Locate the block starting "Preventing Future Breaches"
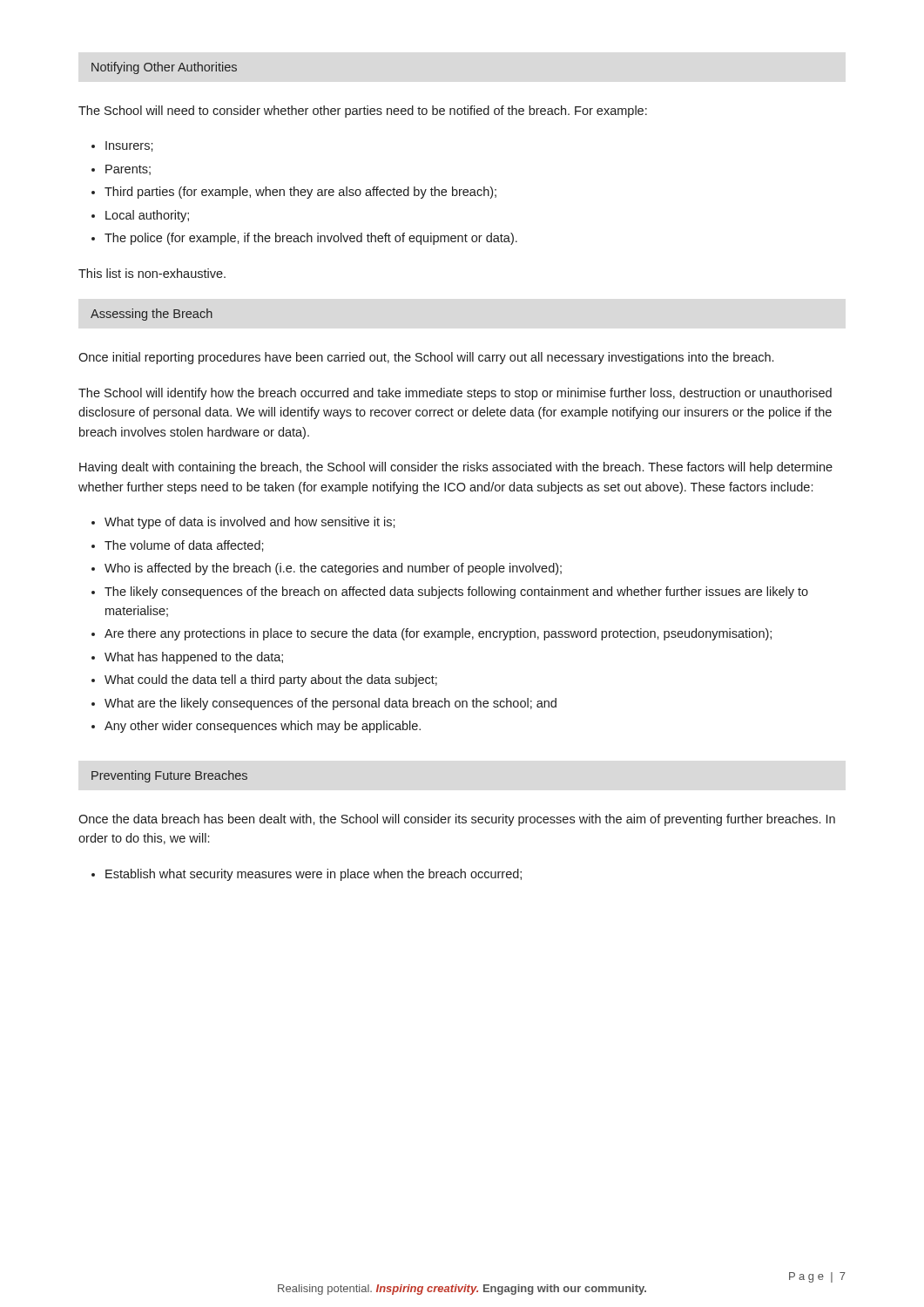 point(169,775)
